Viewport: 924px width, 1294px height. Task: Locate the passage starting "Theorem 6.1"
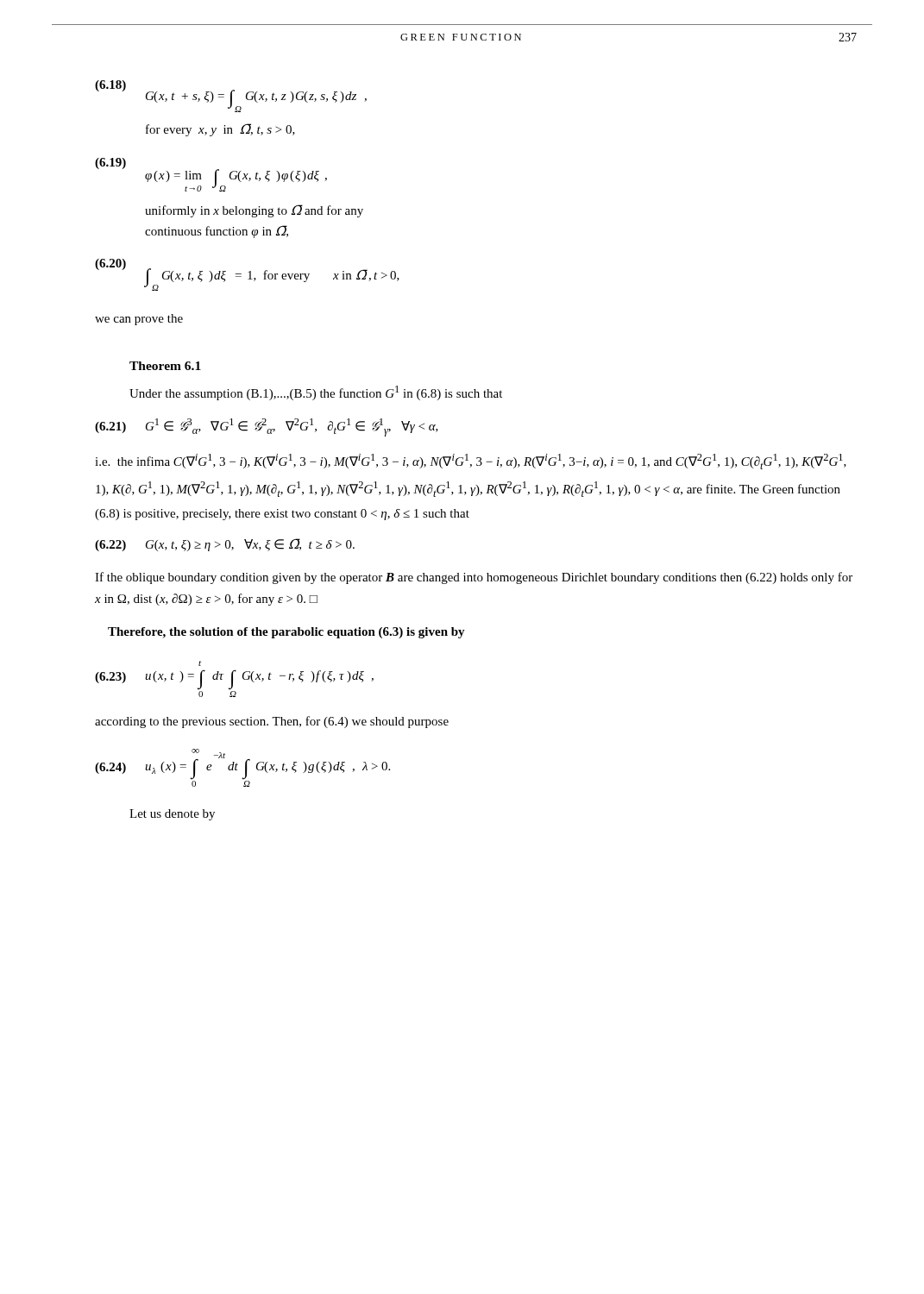click(165, 365)
